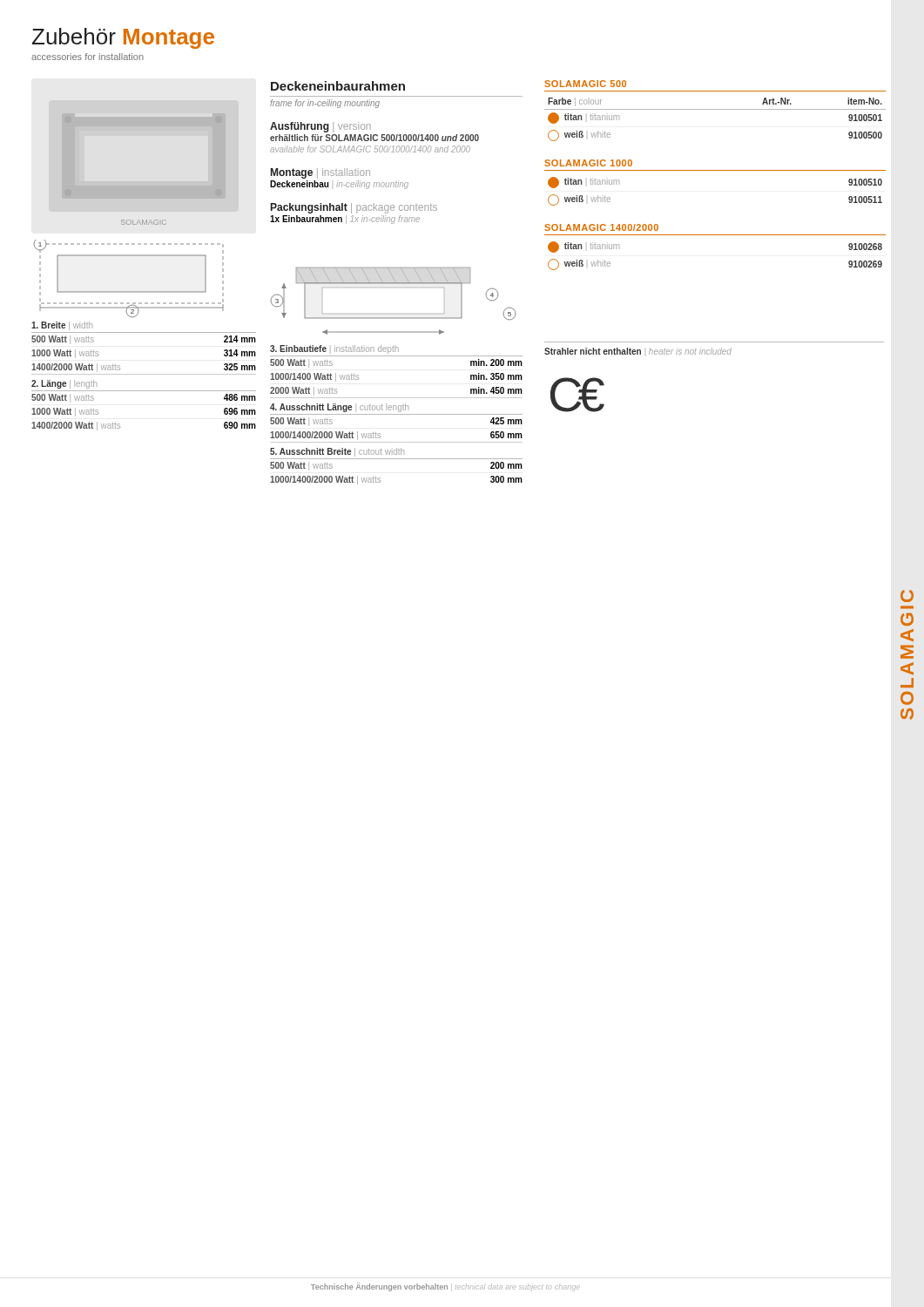The width and height of the screenshot is (924, 1307).
Task: Find the photo
Action: [x=144, y=156]
